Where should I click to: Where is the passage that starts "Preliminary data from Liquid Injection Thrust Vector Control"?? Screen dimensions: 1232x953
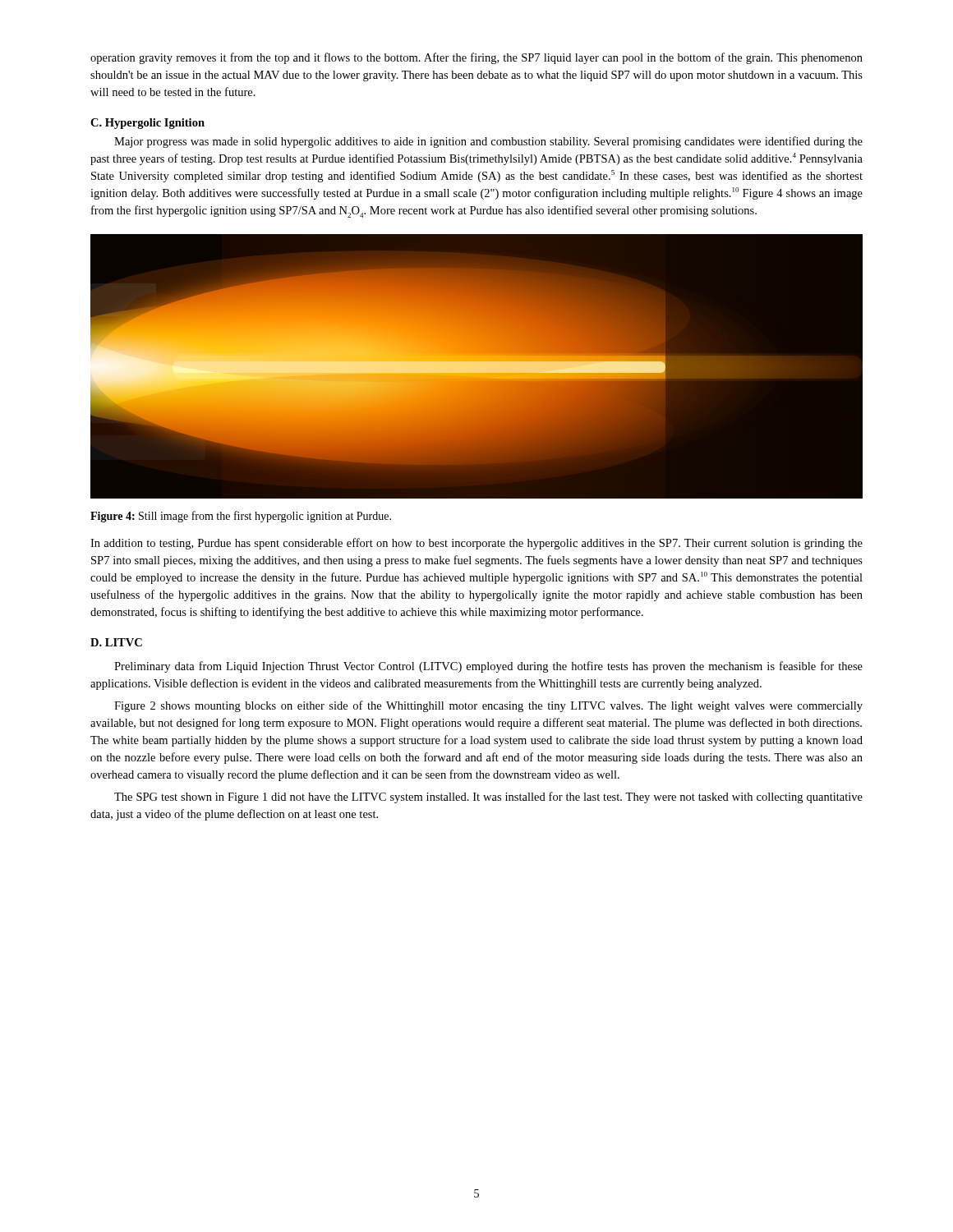coord(476,675)
